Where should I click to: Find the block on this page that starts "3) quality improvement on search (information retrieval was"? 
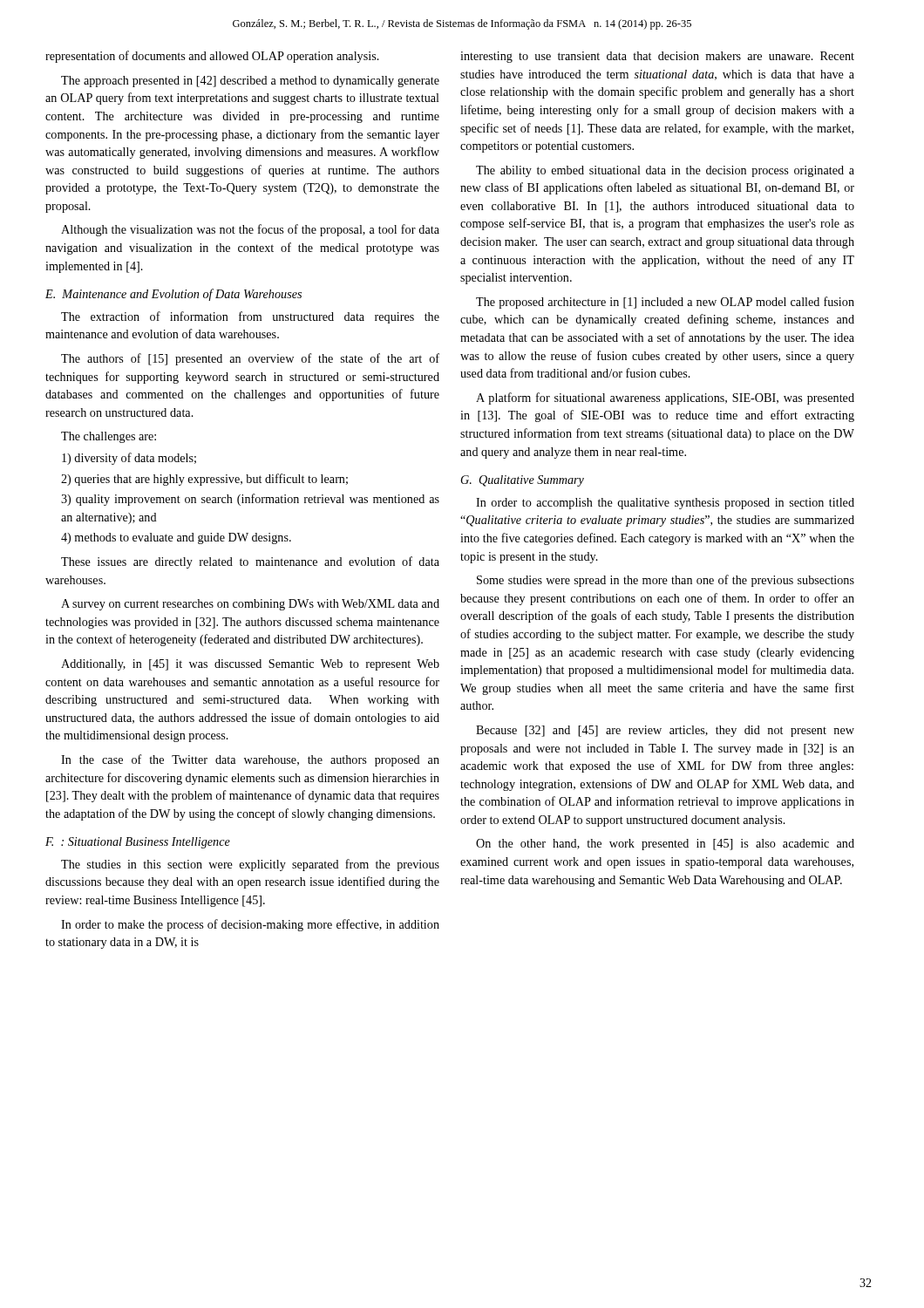click(250, 508)
